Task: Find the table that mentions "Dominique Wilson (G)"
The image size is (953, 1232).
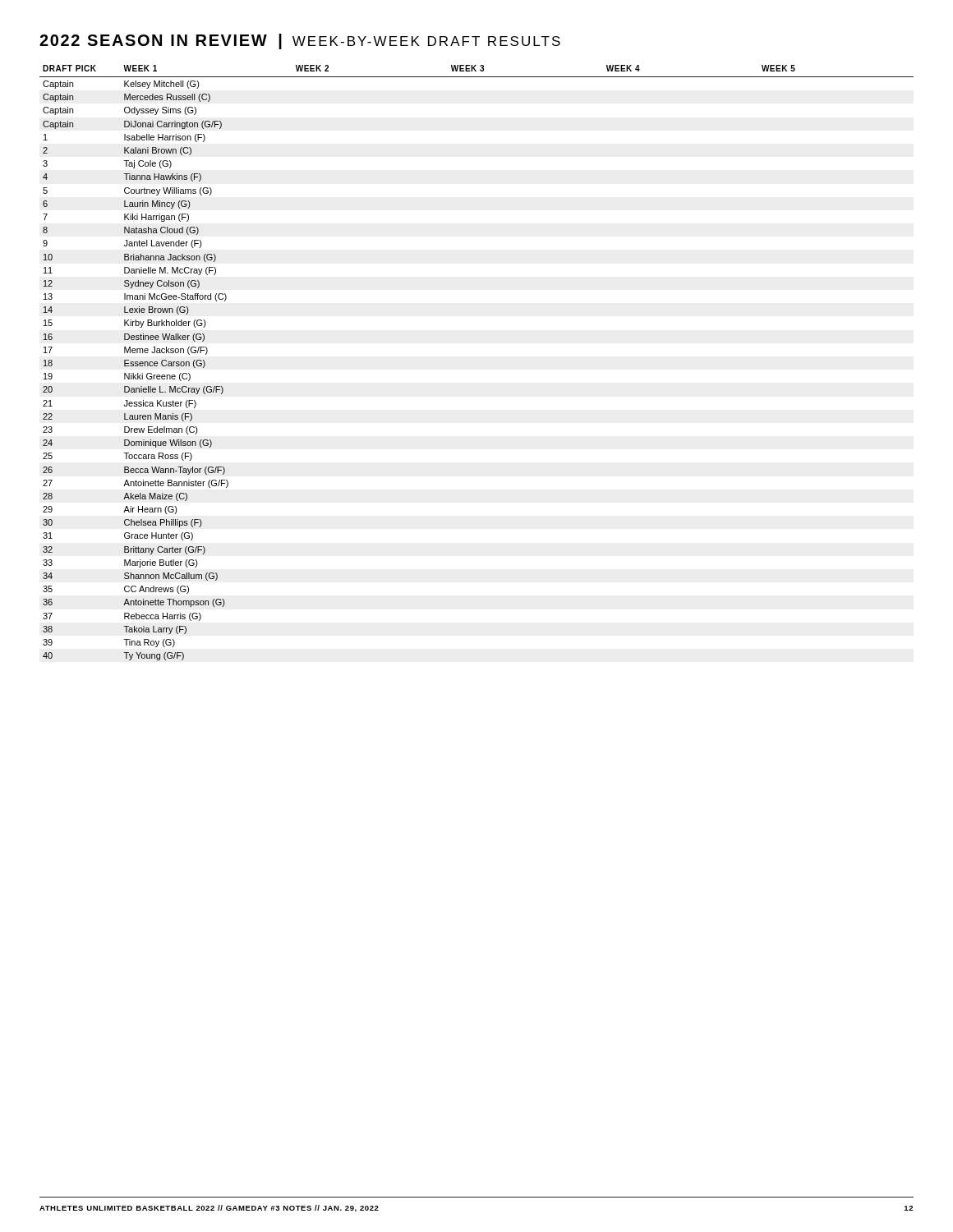Action: pyautogui.click(x=476, y=362)
